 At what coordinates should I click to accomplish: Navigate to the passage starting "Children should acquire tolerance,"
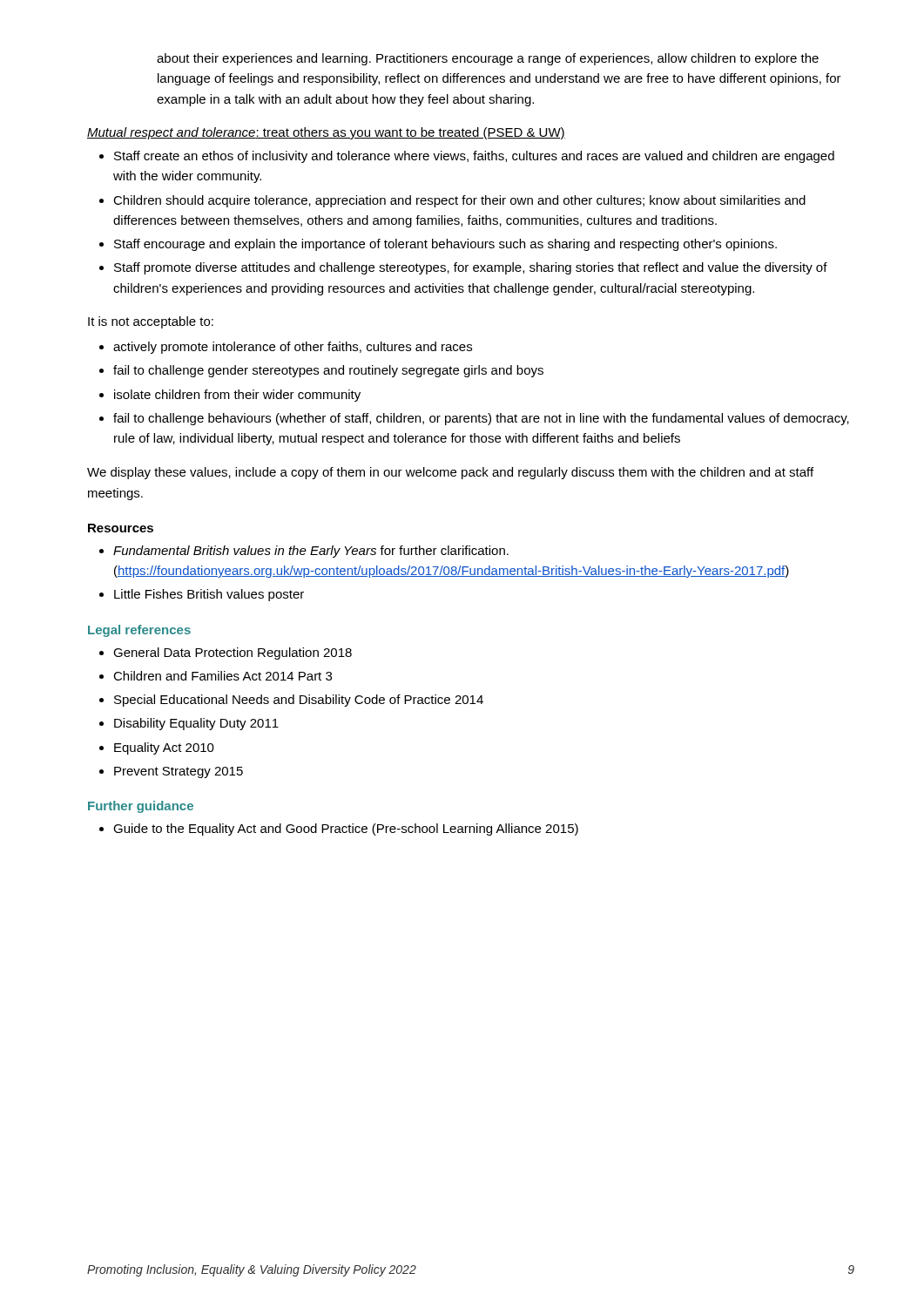pyautogui.click(x=471, y=210)
